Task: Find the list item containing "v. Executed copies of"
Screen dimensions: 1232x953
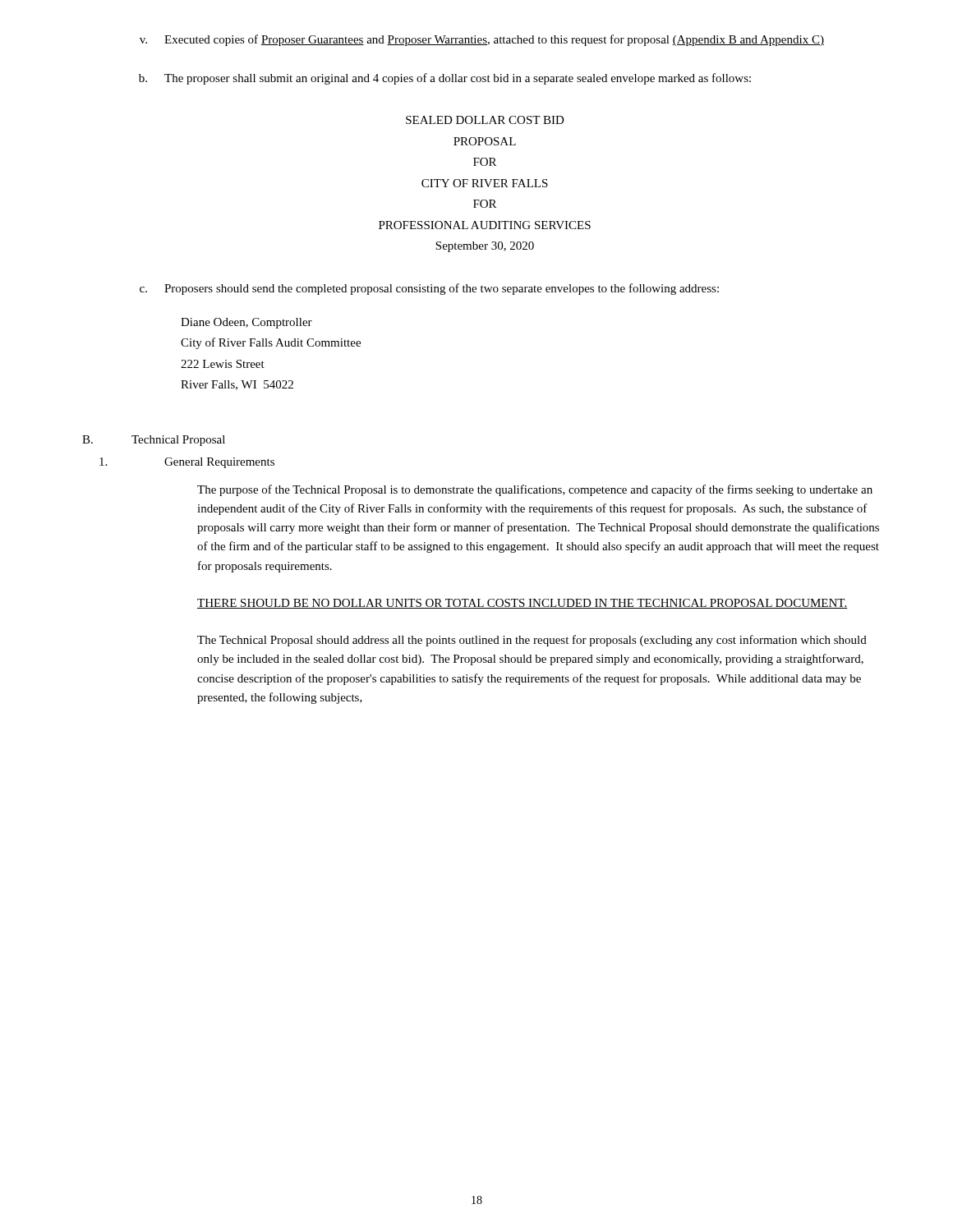Action: (x=485, y=40)
